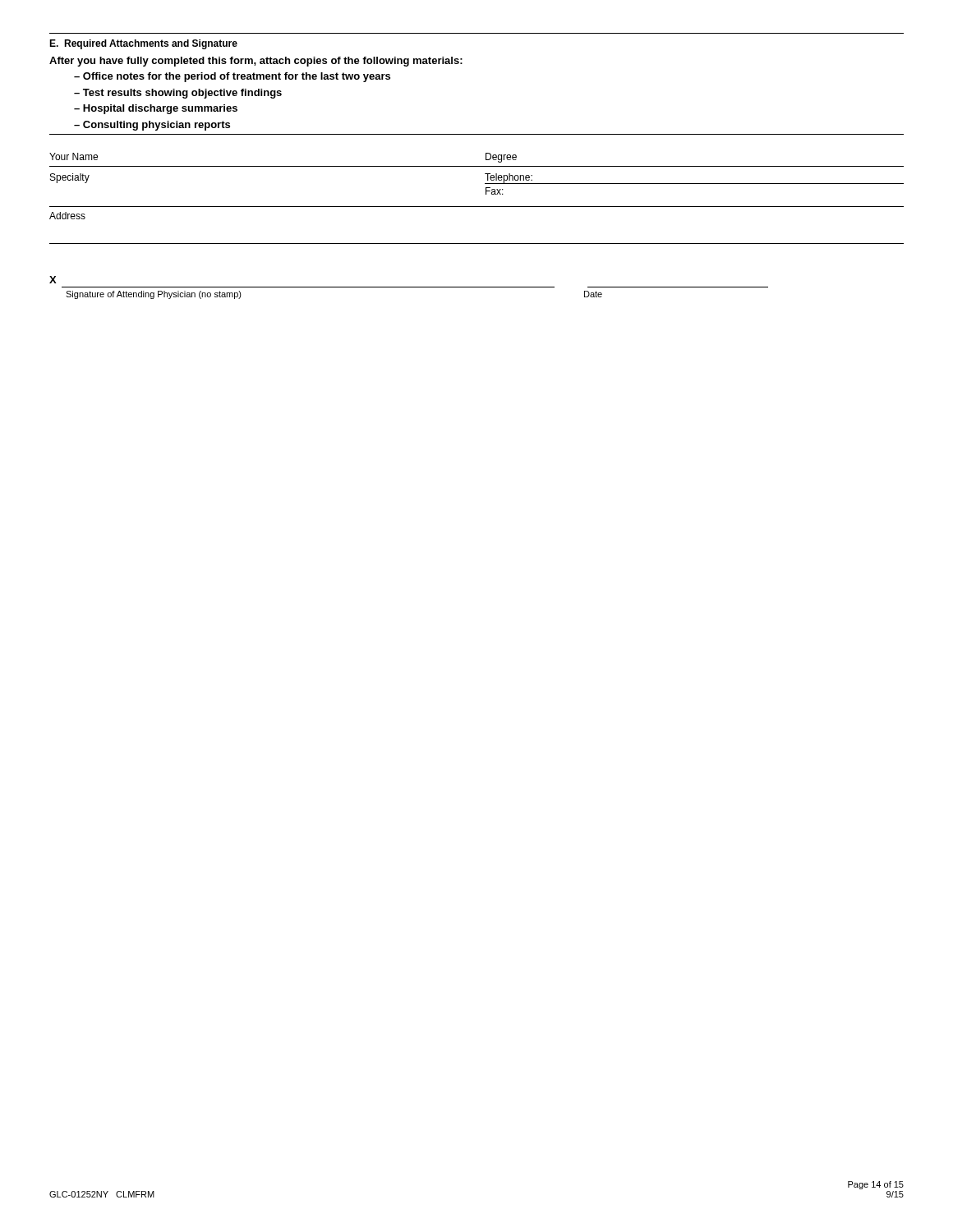Point to "– Hospital discharge summaries"

point(156,109)
